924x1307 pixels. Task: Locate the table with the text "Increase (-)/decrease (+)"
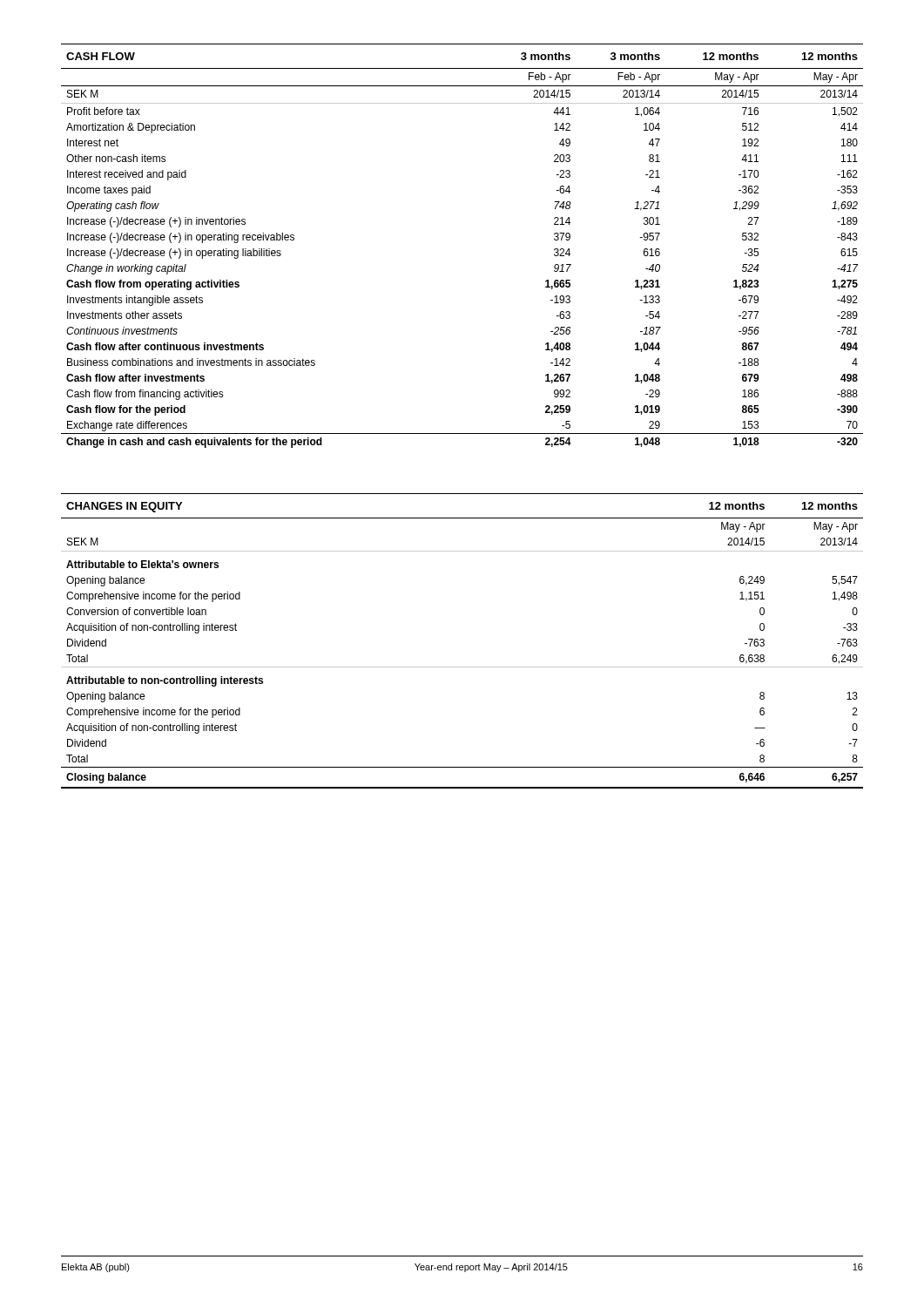click(462, 247)
